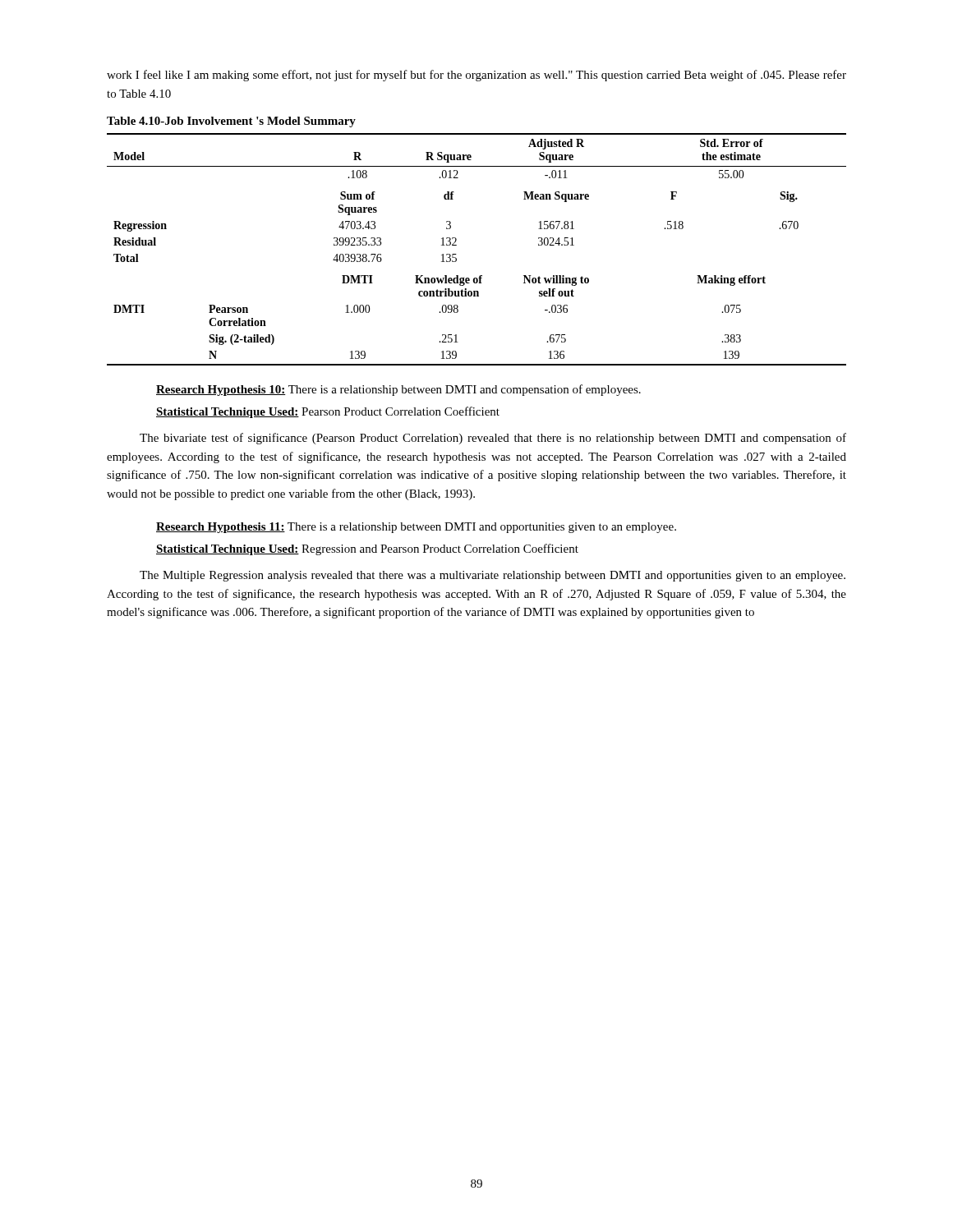The image size is (953, 1232).
Task: Locate the text block containing "work I feel like I am"
Action: [476, 84]
